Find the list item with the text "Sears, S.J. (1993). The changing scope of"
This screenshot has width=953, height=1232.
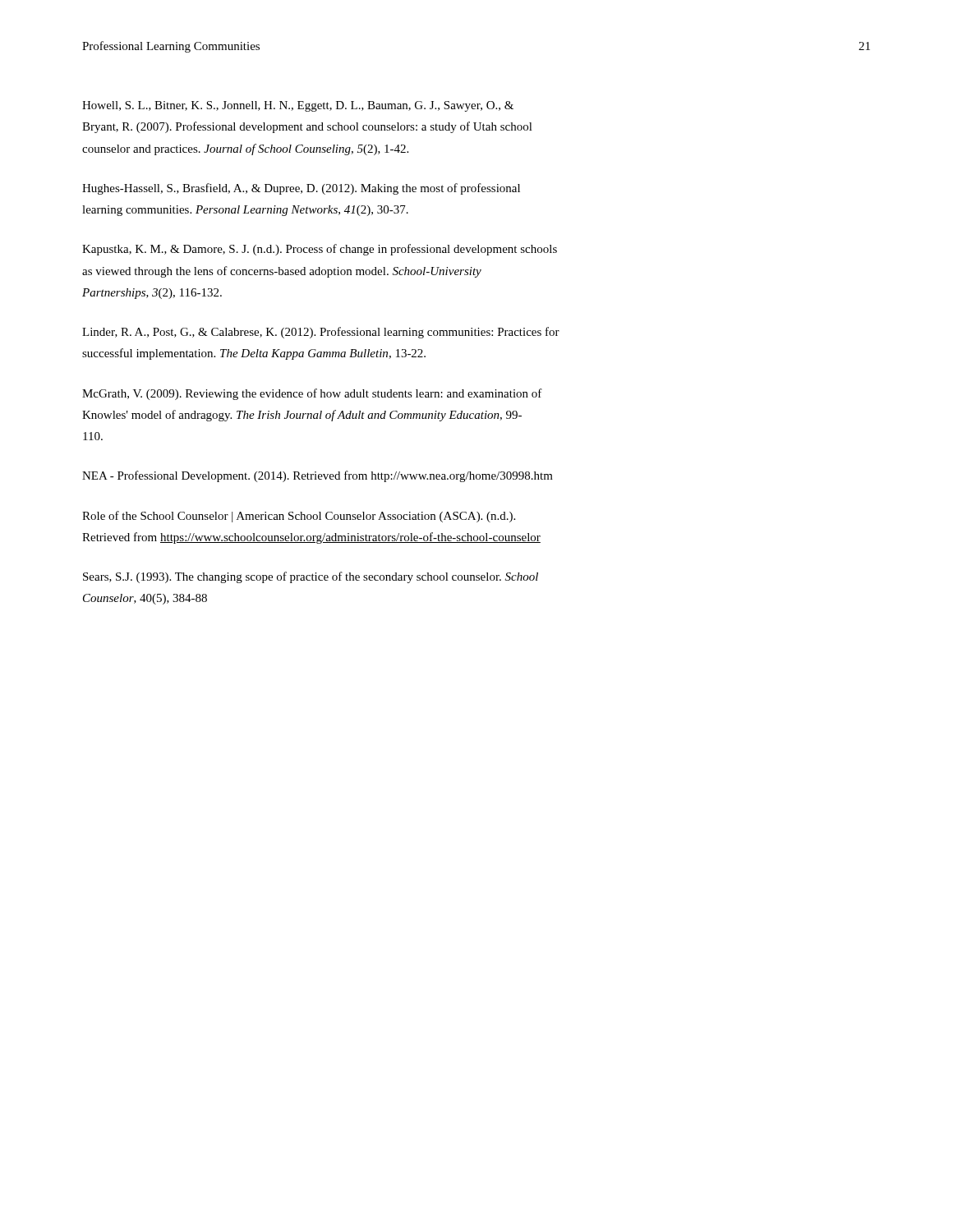[x=476, y=587]
